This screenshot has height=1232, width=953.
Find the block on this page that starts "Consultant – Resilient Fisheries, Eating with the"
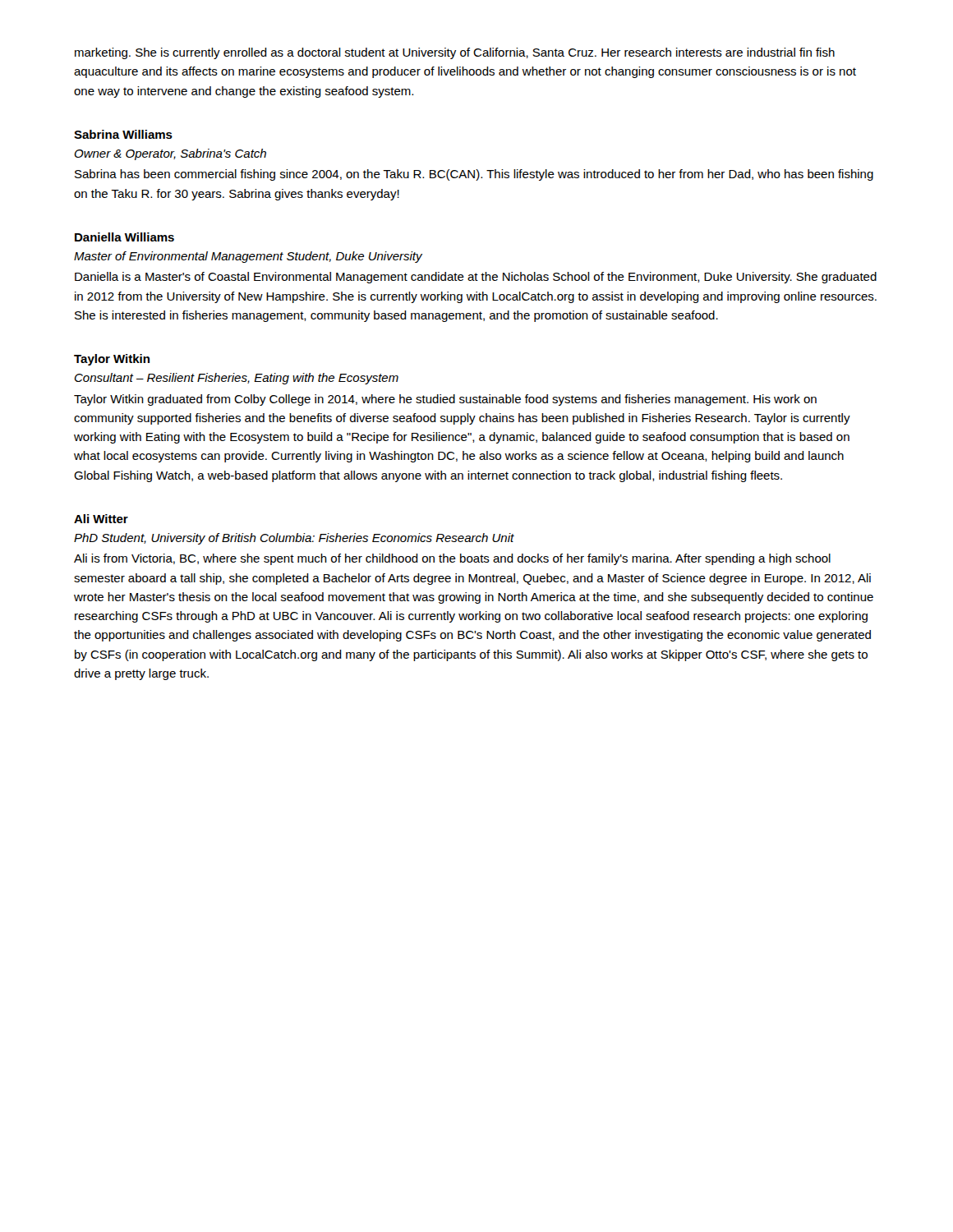236,378
